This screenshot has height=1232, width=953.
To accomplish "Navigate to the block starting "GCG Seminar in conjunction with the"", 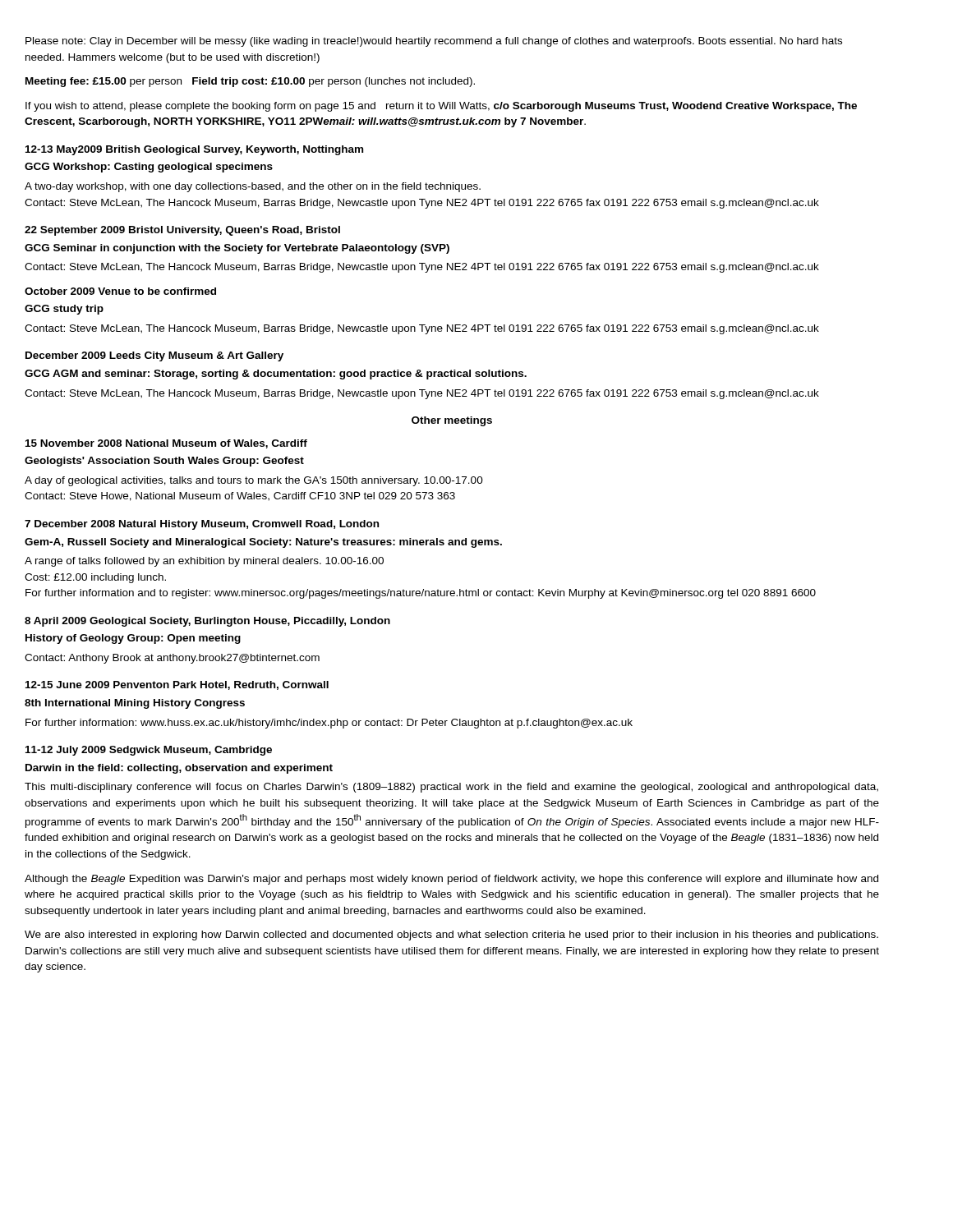I will click(x=237, y=247).
